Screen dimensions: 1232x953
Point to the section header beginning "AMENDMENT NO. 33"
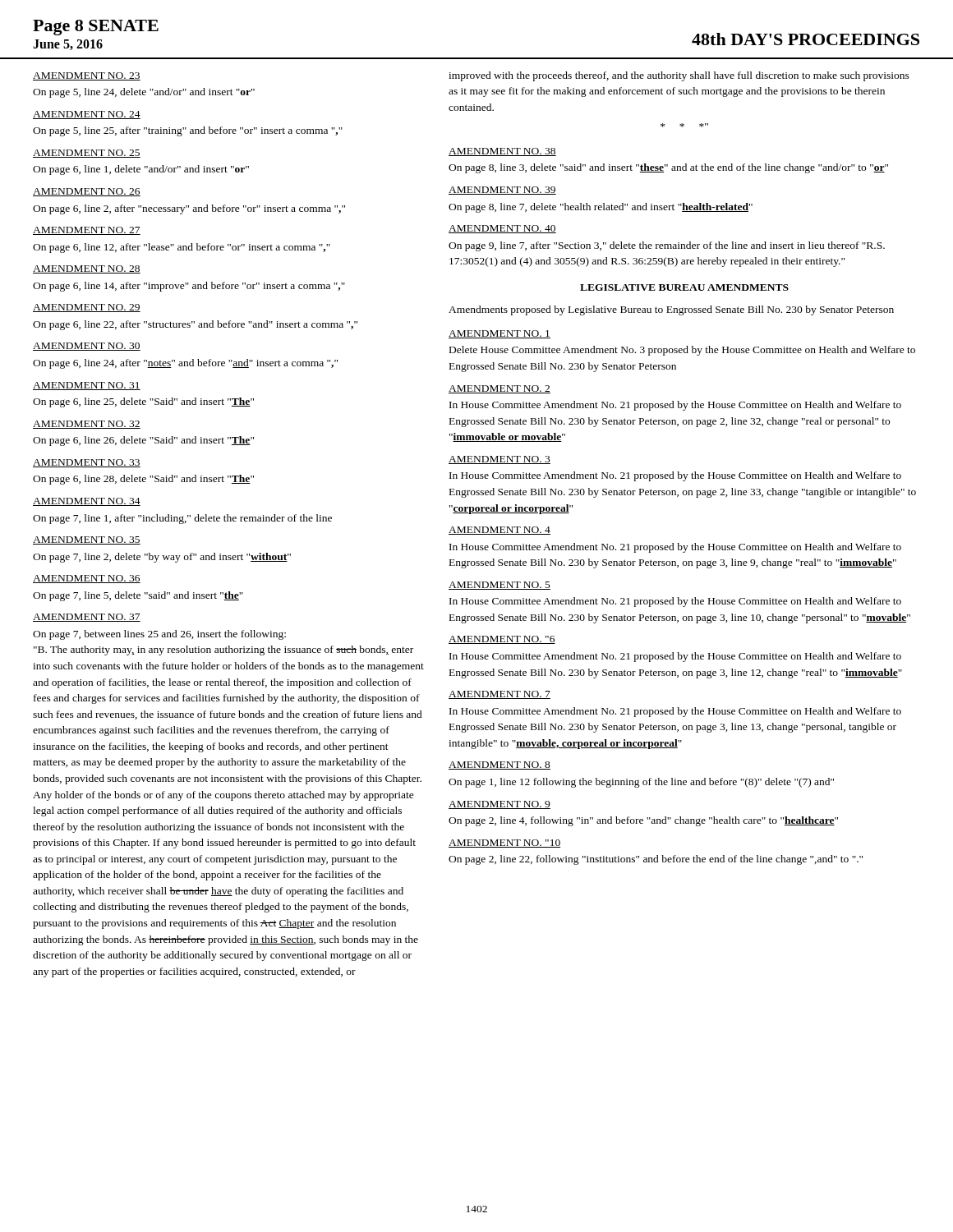click(x=229, y=471)
